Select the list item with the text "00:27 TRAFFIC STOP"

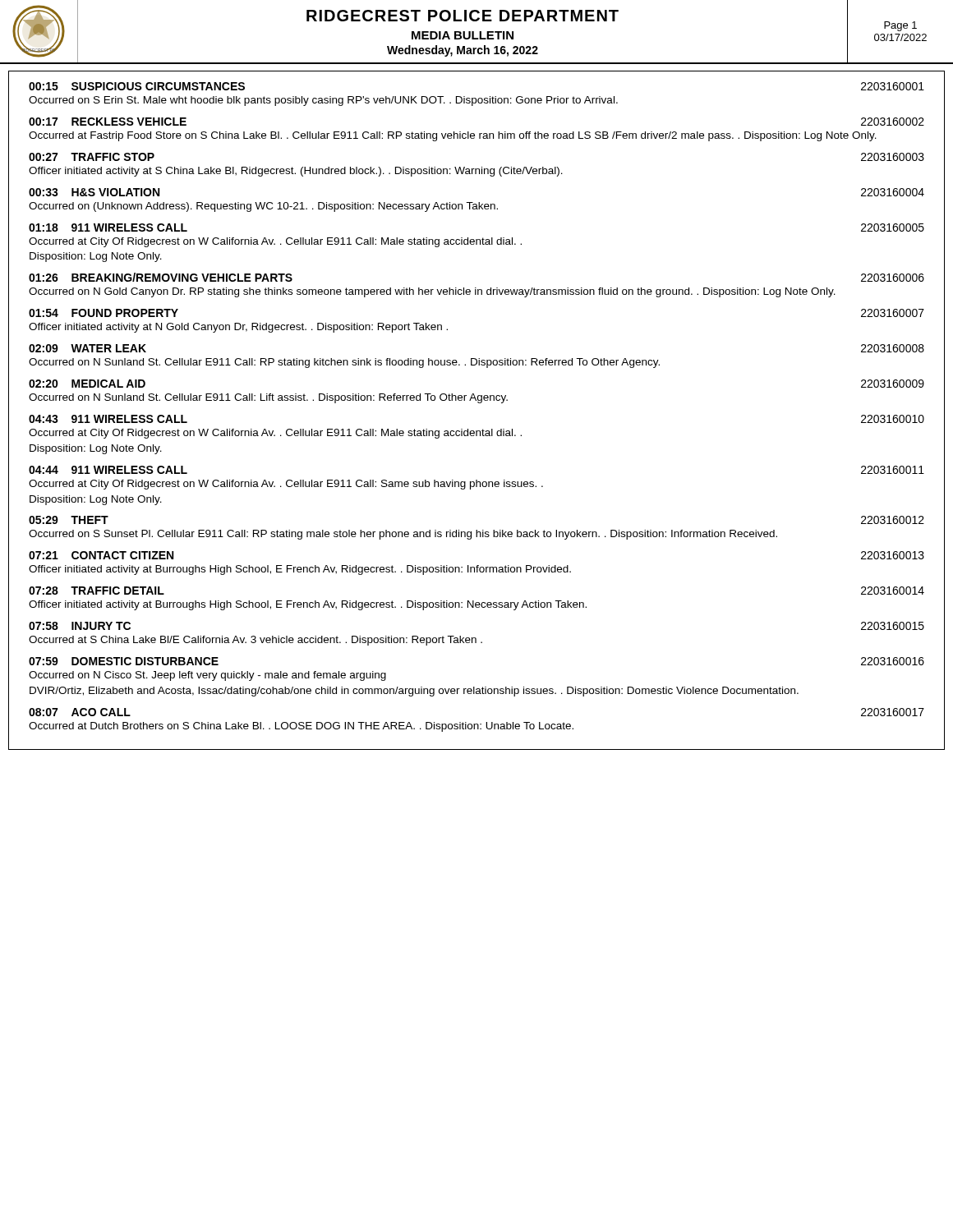point(476,164)
